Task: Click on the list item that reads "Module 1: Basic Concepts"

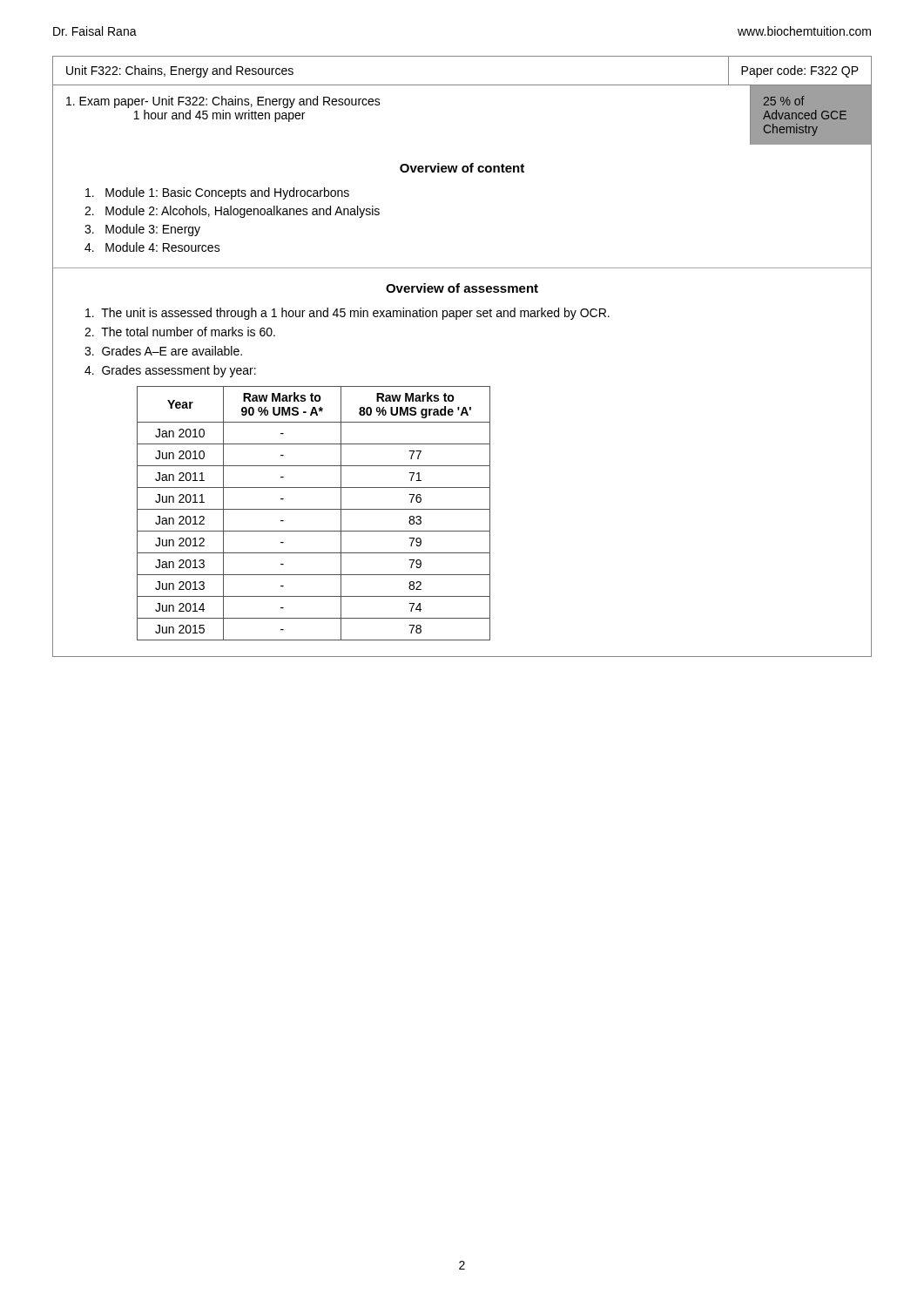Action: click(217, 193)
